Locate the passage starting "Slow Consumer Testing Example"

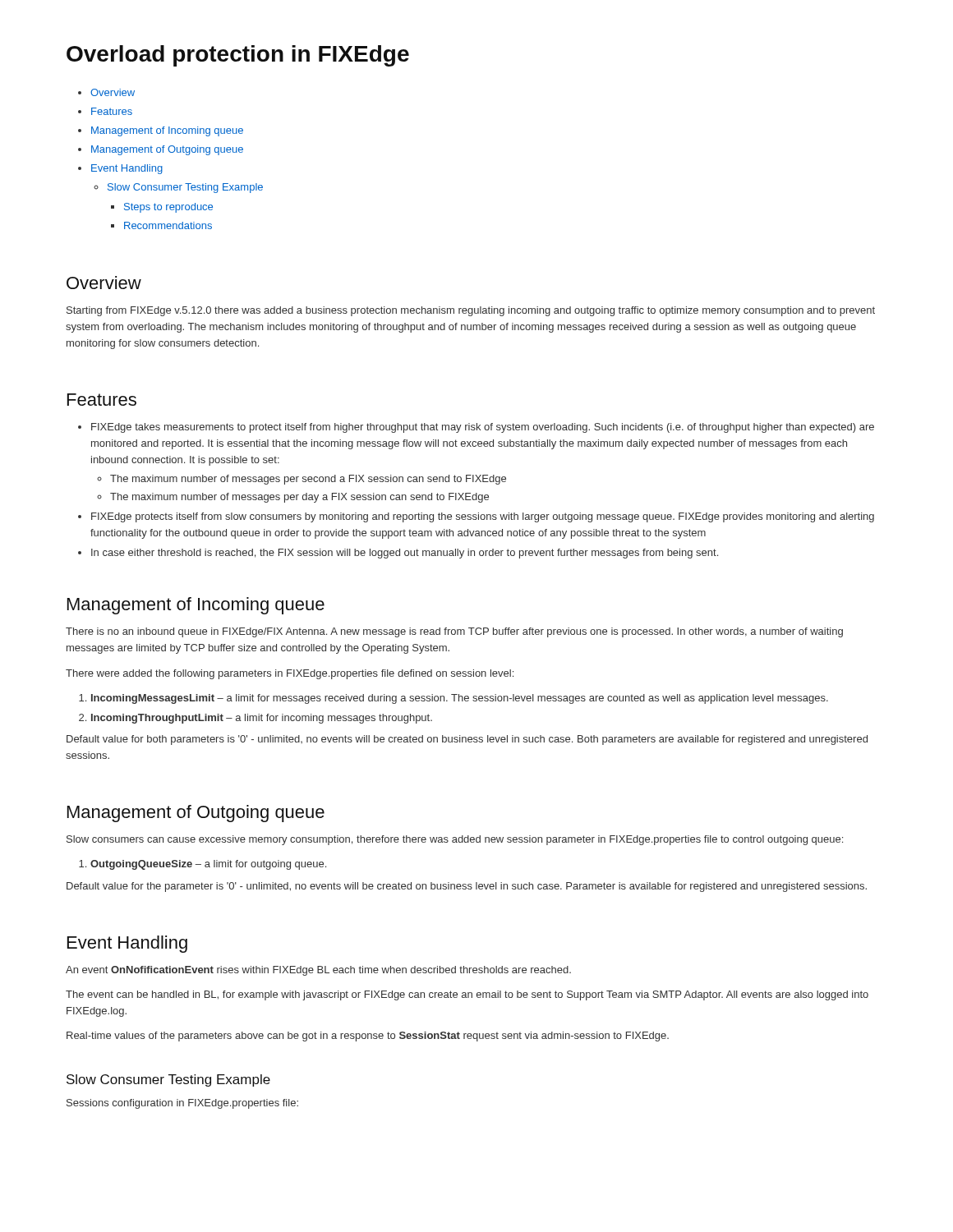tap(168, 1080)
